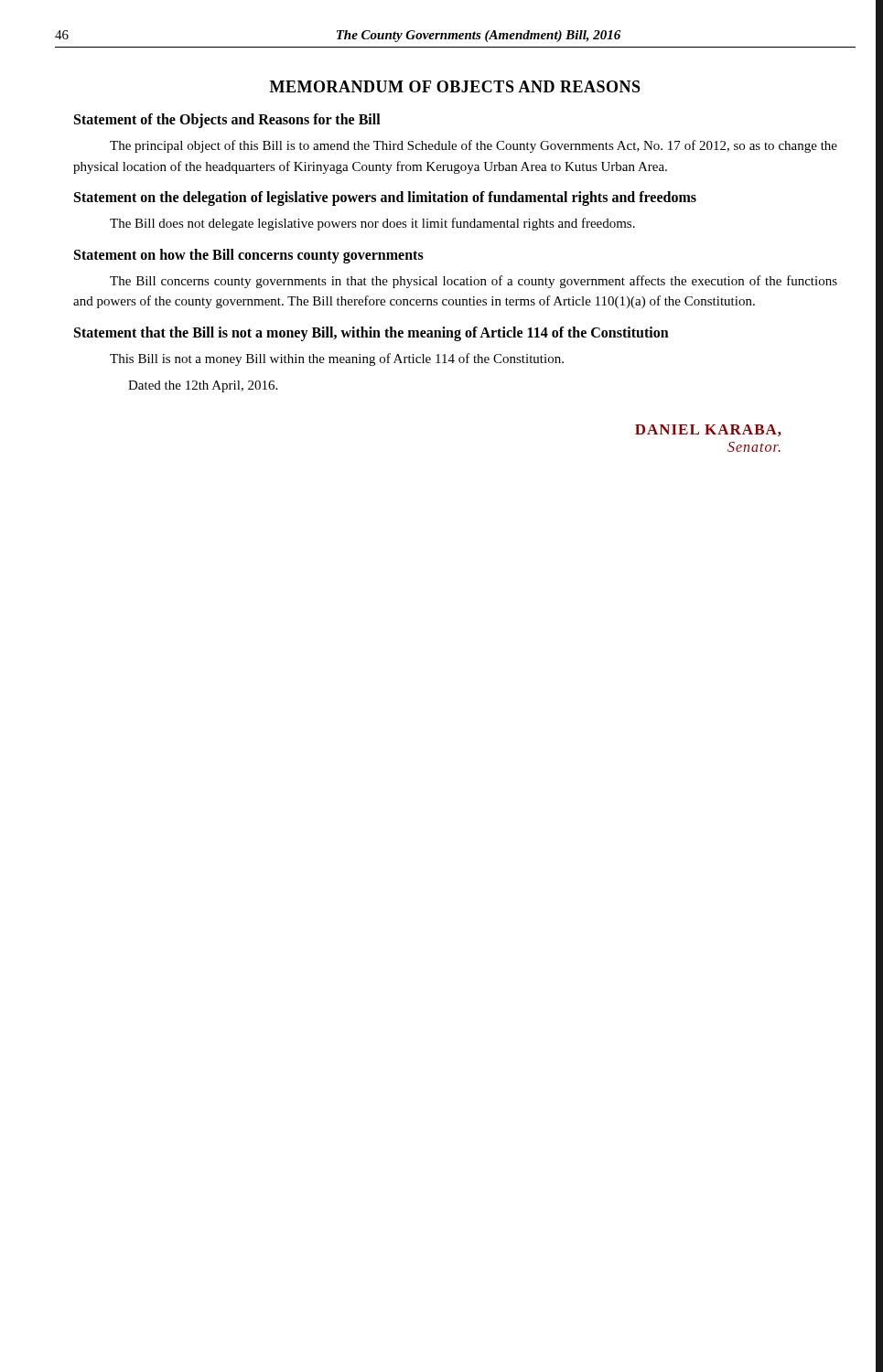
Task: Click where it says "DANIEL KARABA, Senator."
Action: point(708,430)
